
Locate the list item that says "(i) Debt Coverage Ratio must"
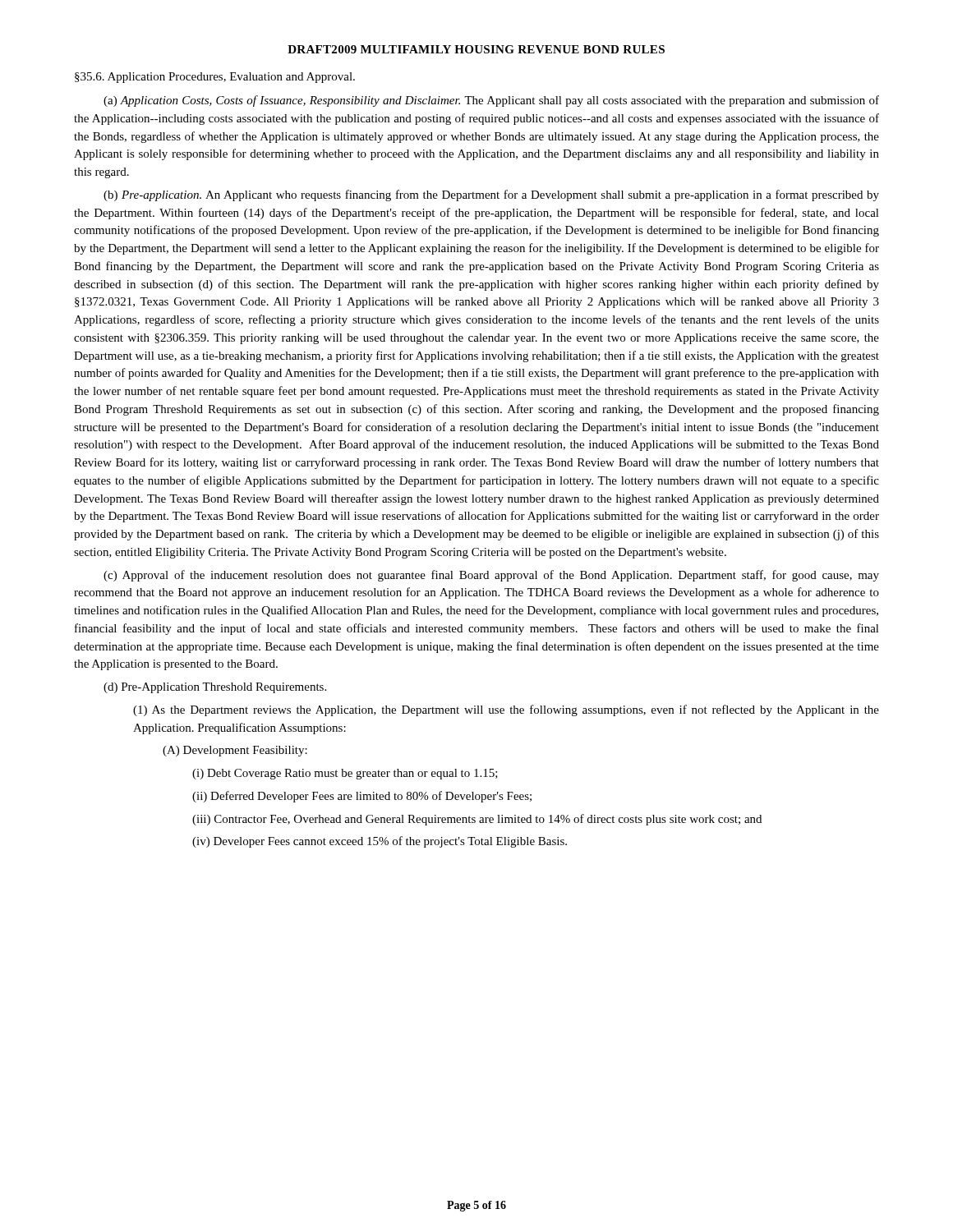(345, 773)
